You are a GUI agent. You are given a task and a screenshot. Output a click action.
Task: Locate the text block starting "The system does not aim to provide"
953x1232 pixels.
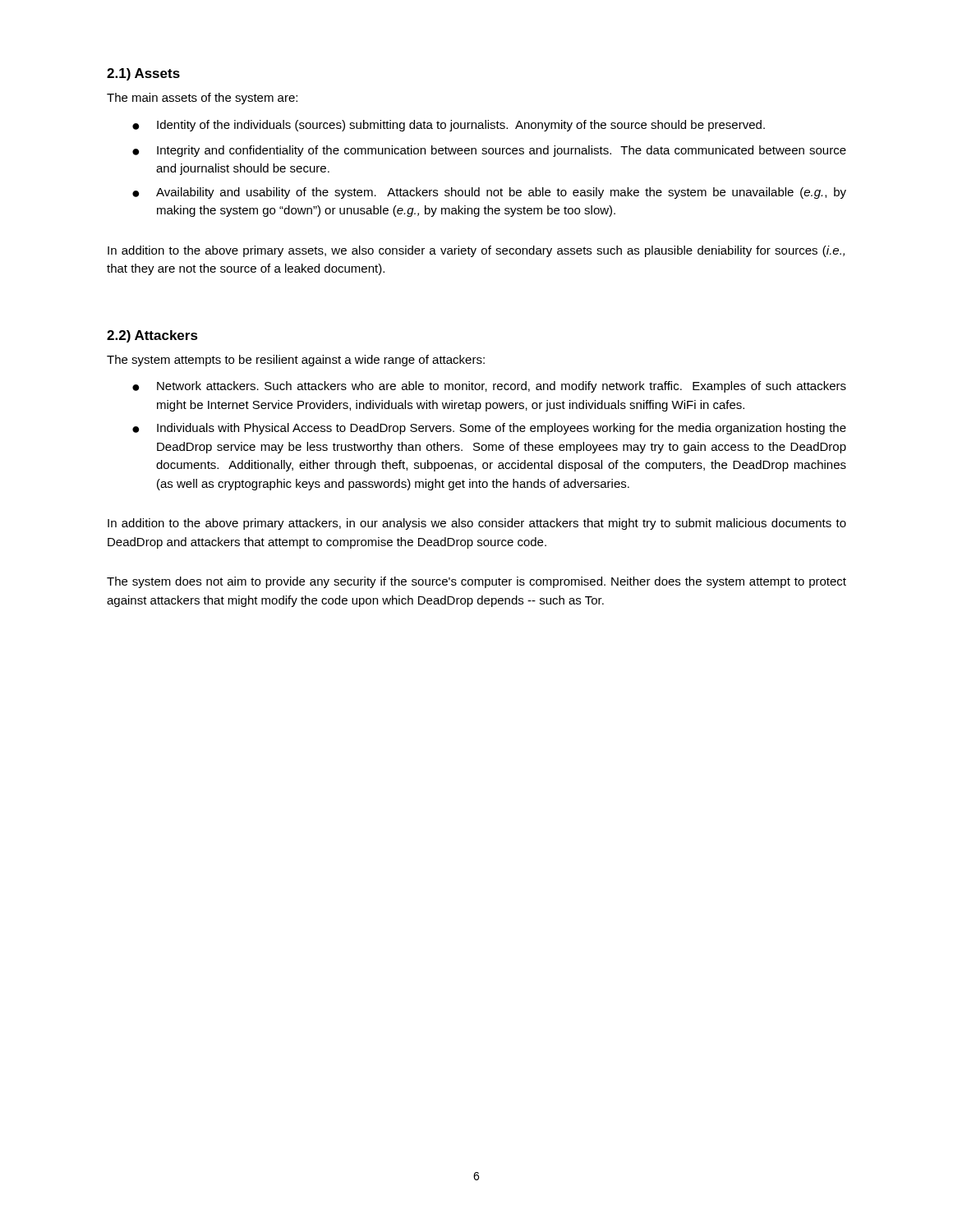tap(476, 591)
